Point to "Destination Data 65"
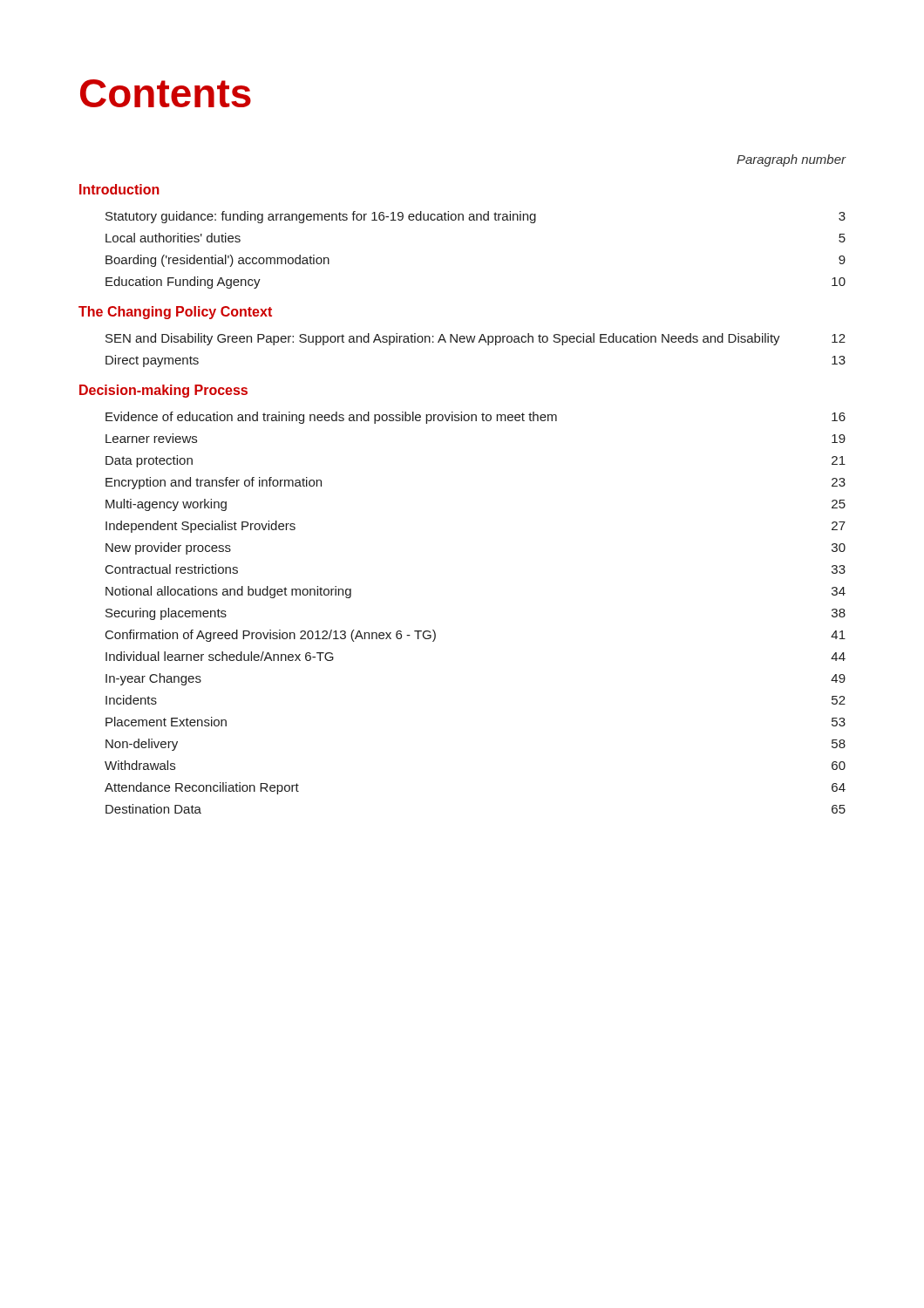This screenshot has height=1308, width=924. pyautogui.click(x=154, y=809)
